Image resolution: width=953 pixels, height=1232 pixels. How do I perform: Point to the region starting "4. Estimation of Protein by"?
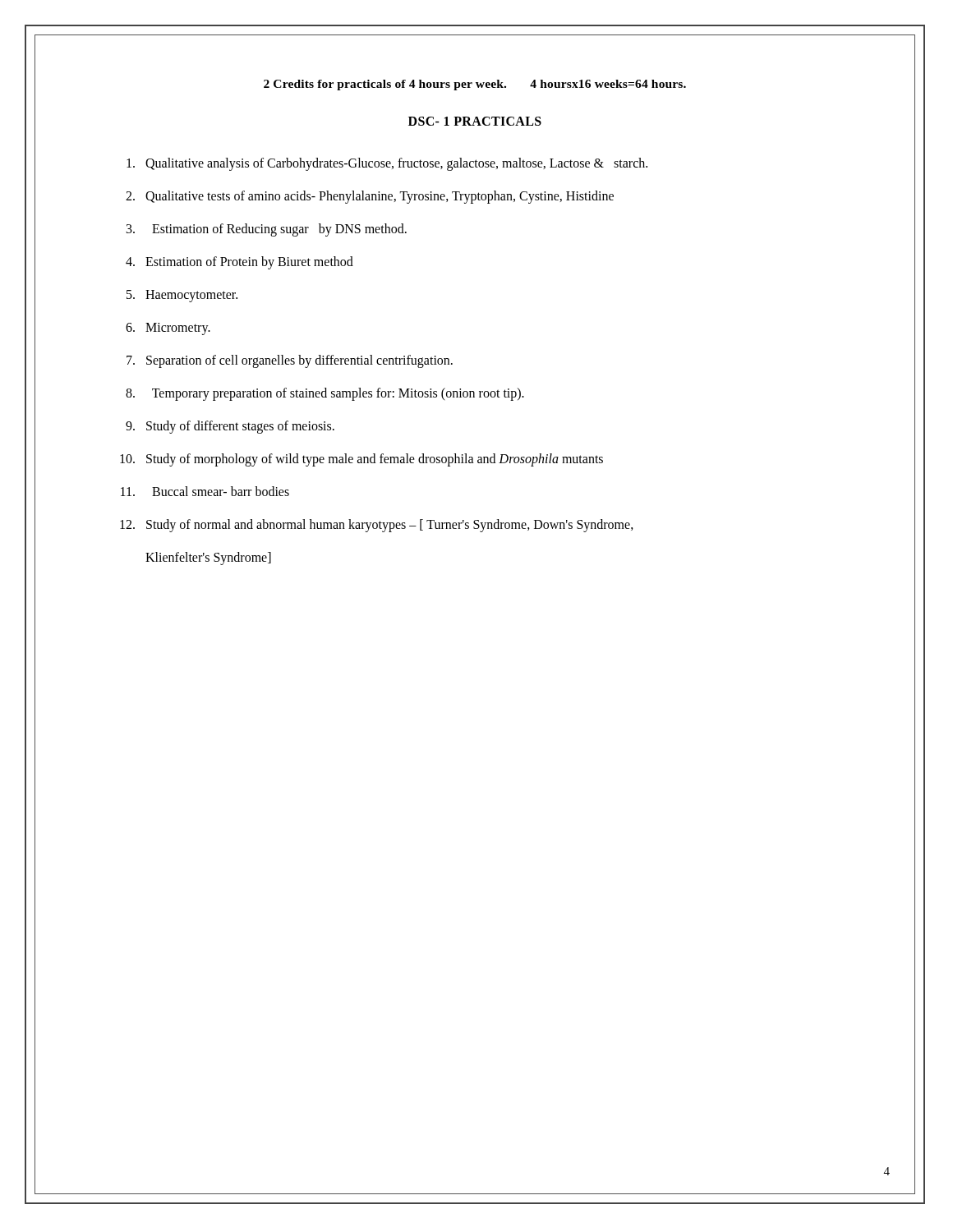coord(239,263)
